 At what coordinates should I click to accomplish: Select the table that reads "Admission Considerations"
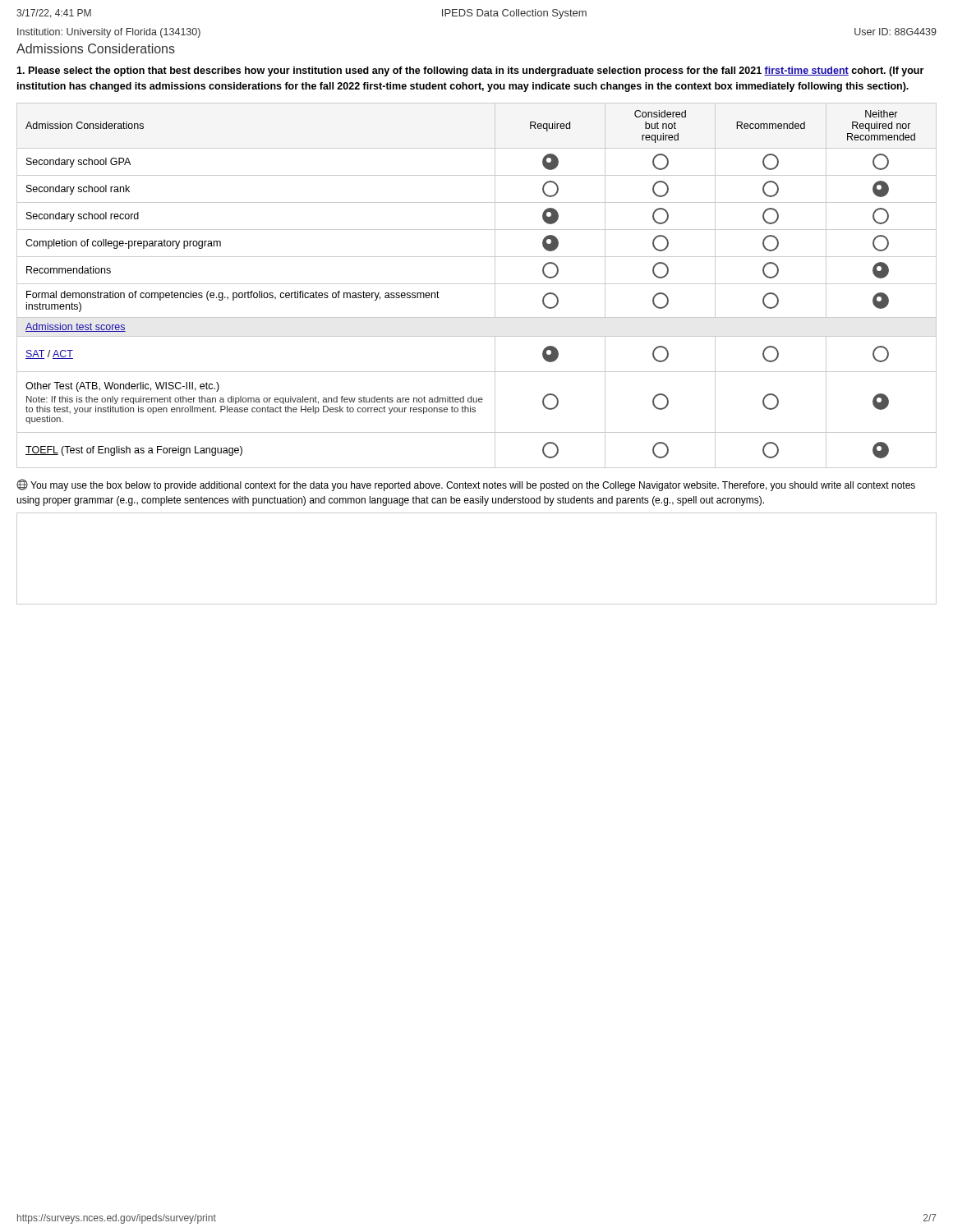[476, 285]
